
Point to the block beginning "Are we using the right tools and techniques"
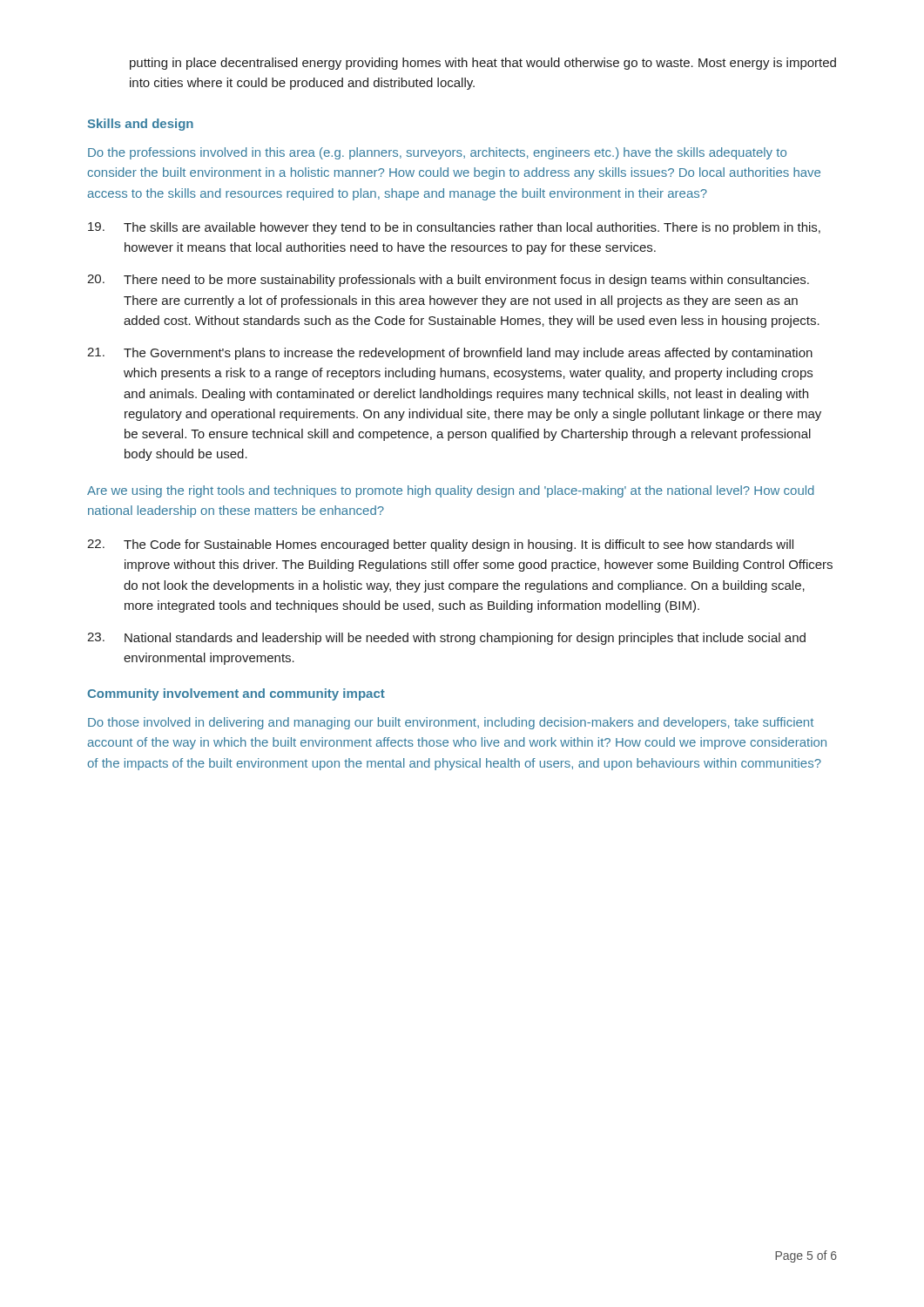pyautogui.click(x=451, y=500)
